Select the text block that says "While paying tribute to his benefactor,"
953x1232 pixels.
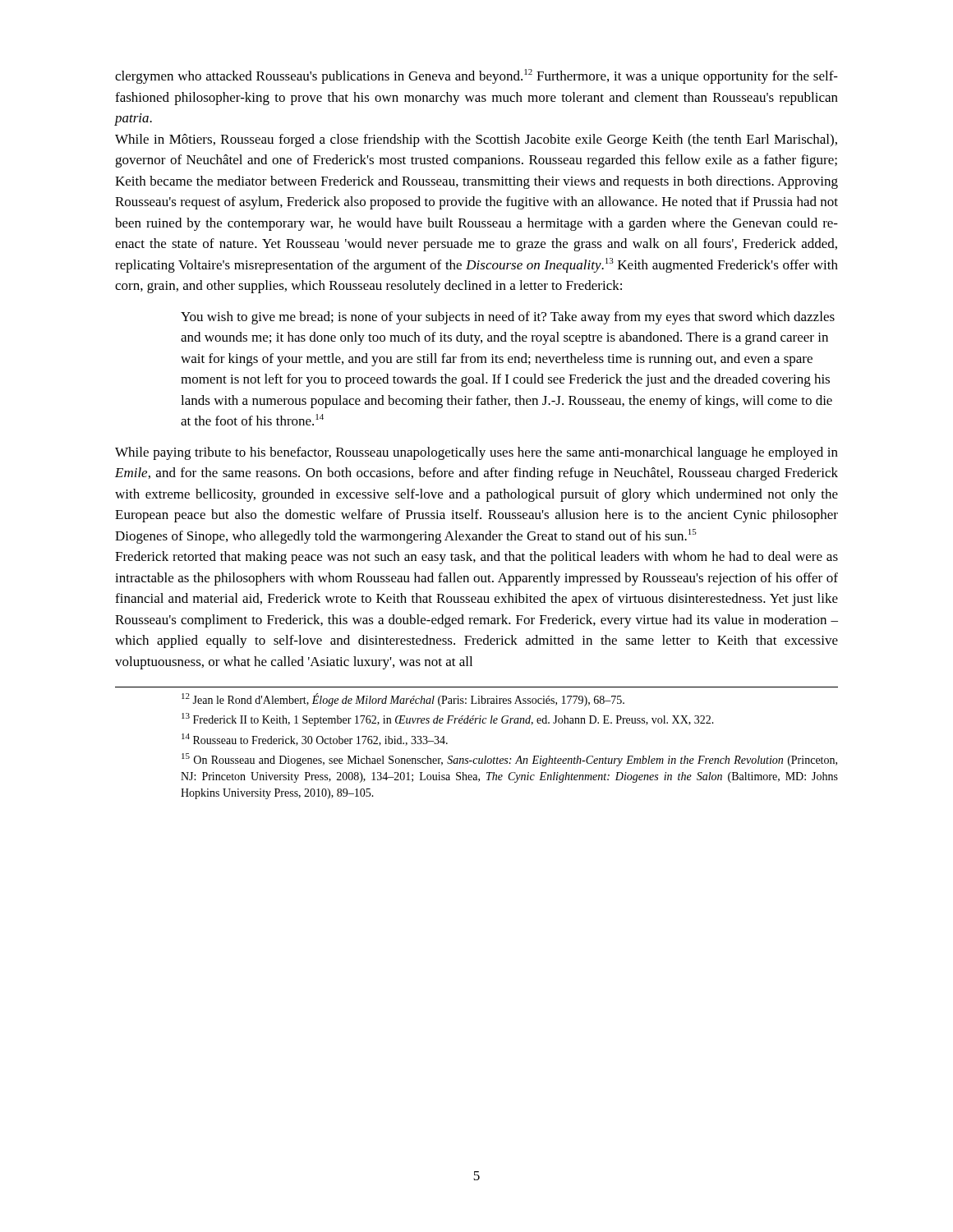point(476,557)
